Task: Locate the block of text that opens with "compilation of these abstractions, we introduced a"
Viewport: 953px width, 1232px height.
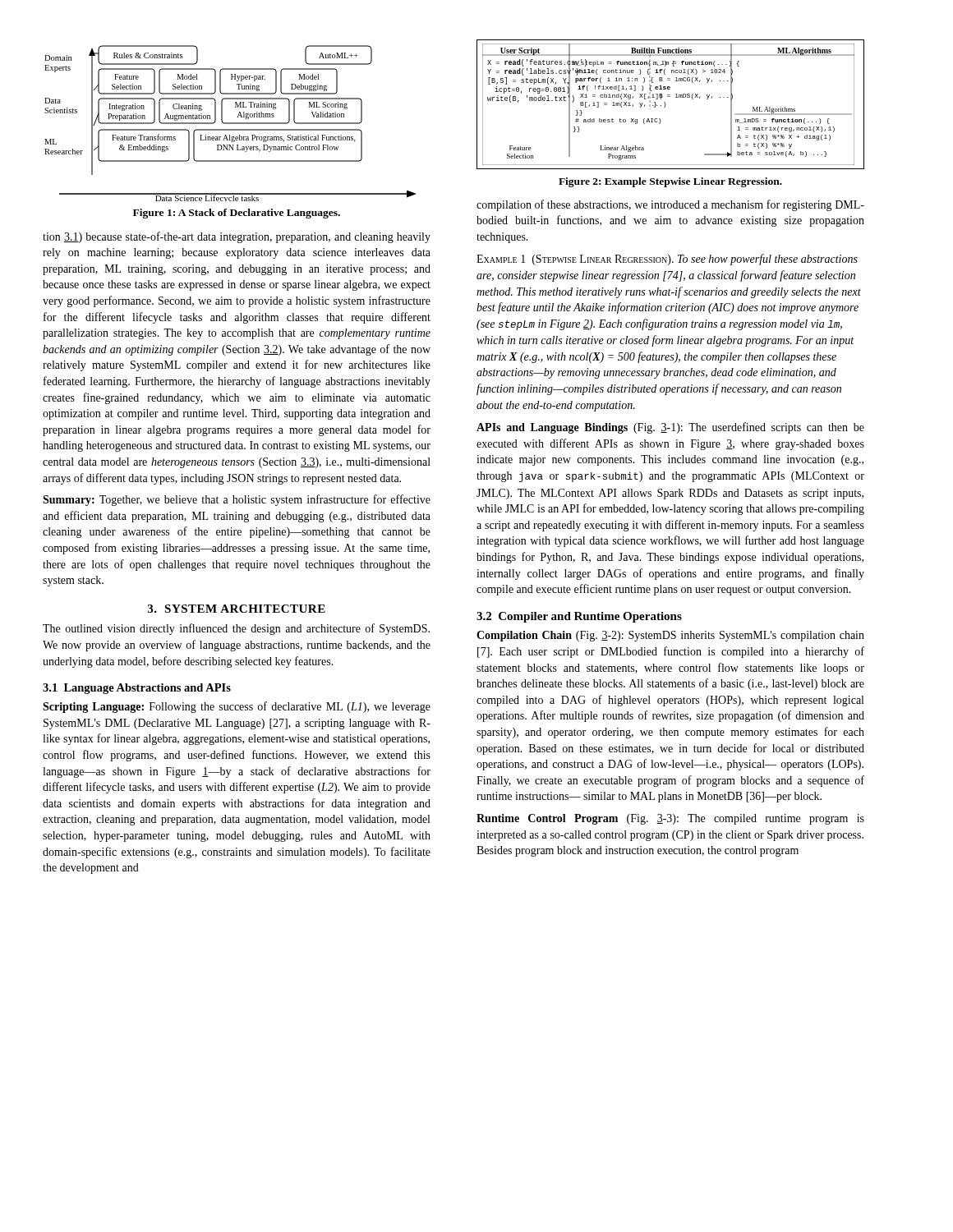Action: click(x=670, y=221)
